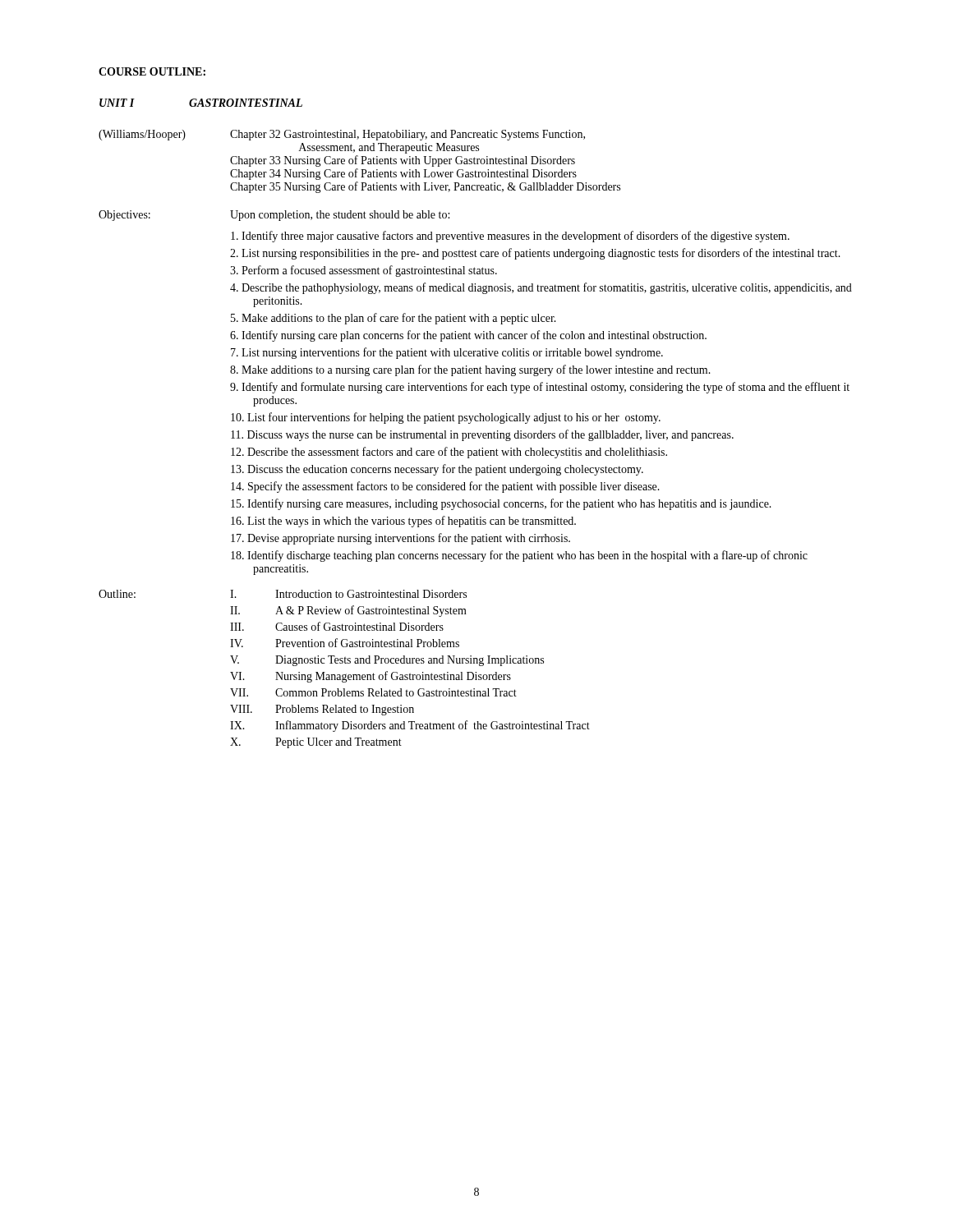Select the region starting "11. Discuss ways the nurse"
Viewport: 953px width, 1232px height.
(482, 435)
